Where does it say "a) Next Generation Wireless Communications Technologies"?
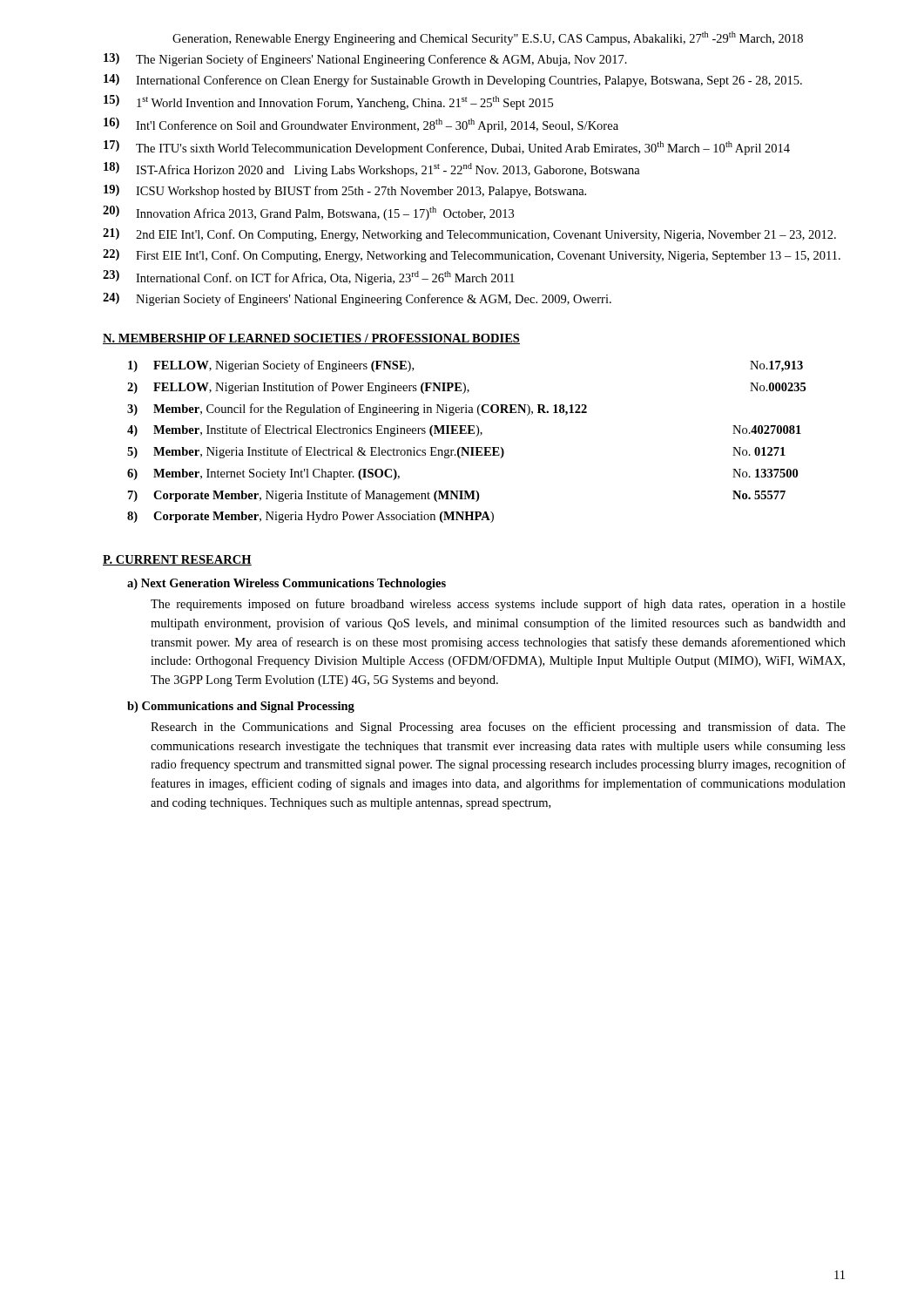Screen dimensions: 1307x924 287,583
